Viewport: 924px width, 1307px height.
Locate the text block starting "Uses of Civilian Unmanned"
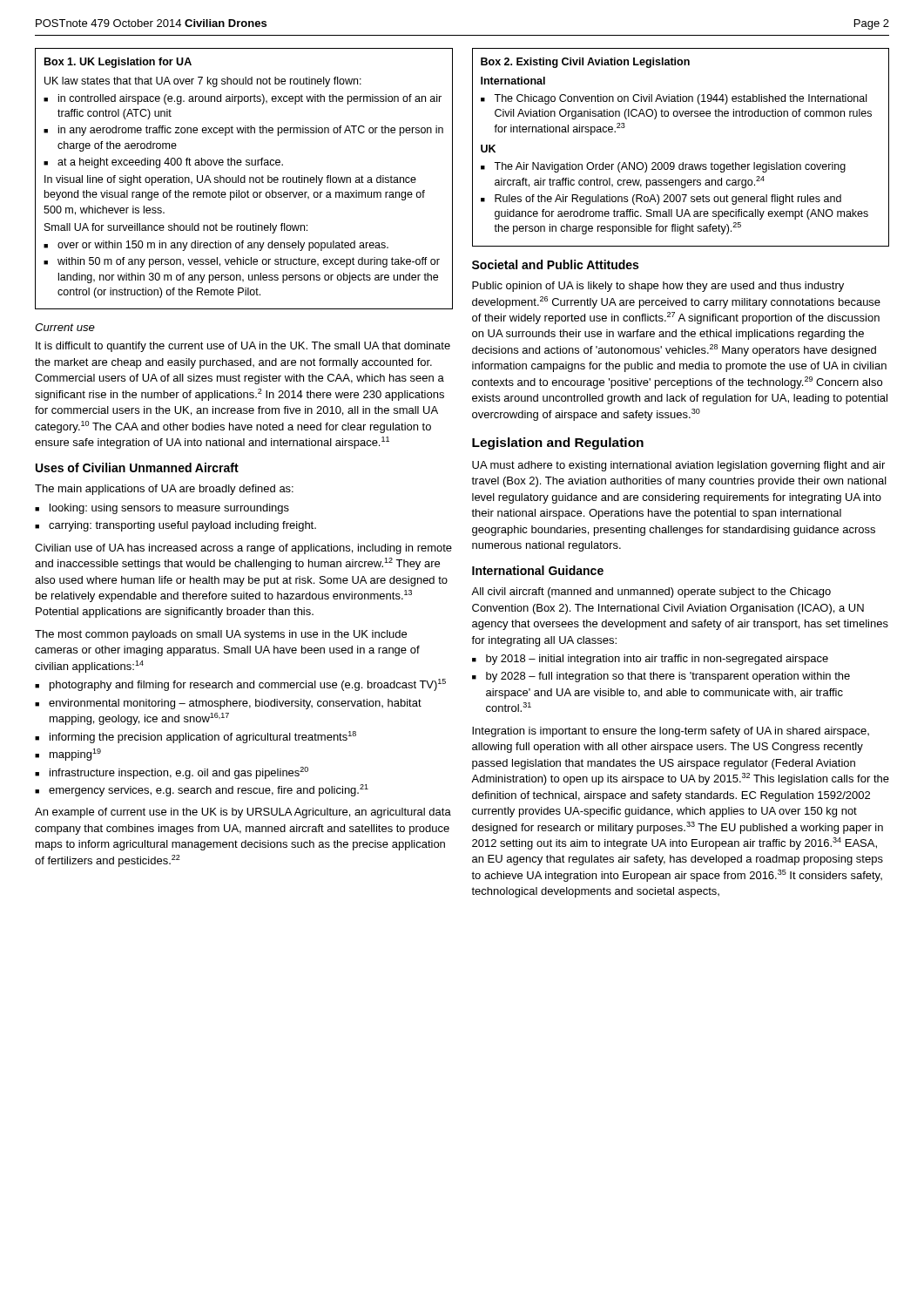tap(137, 468)
